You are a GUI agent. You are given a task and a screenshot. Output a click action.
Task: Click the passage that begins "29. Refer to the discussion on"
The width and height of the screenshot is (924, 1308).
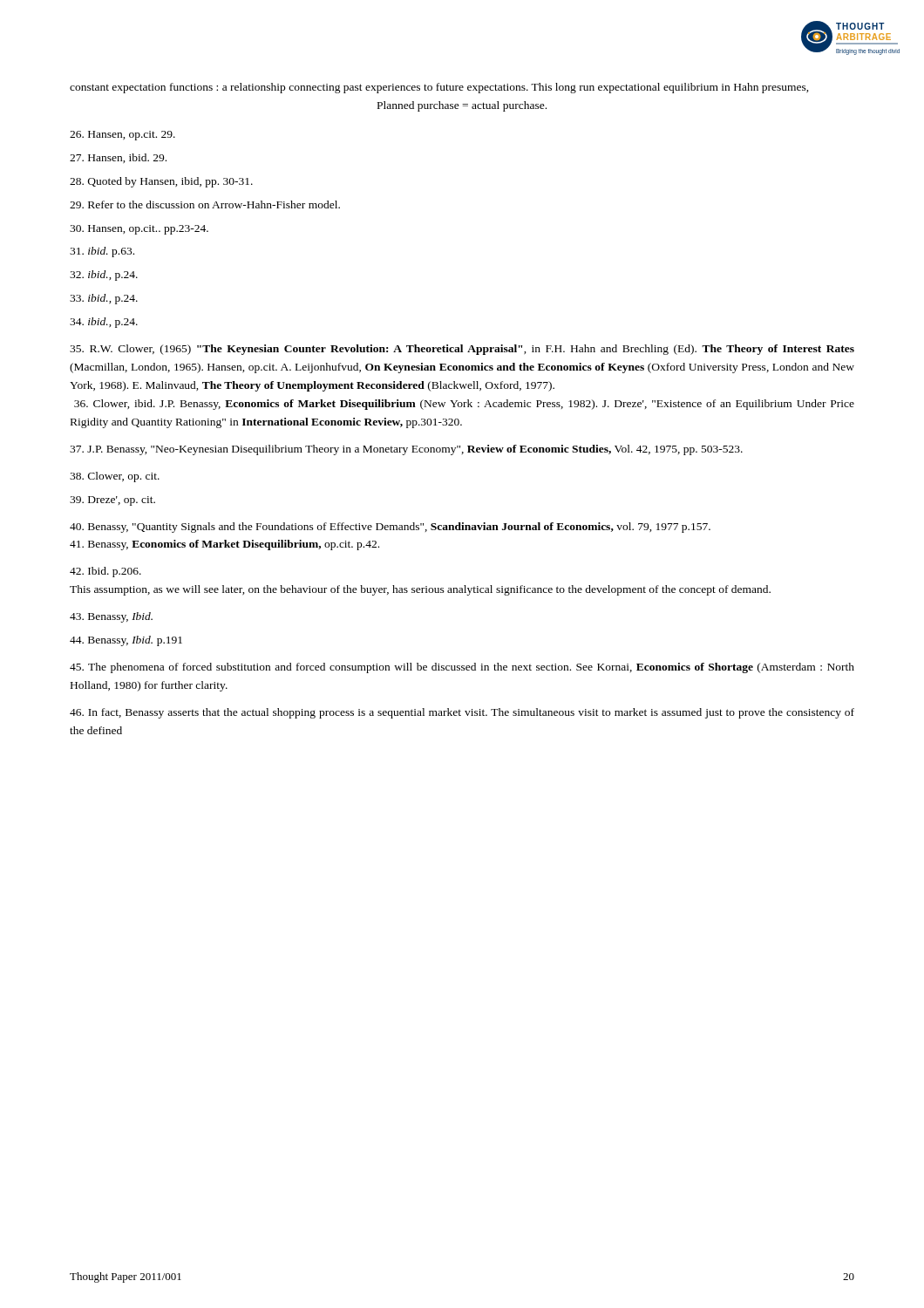[x=205, y=204]
